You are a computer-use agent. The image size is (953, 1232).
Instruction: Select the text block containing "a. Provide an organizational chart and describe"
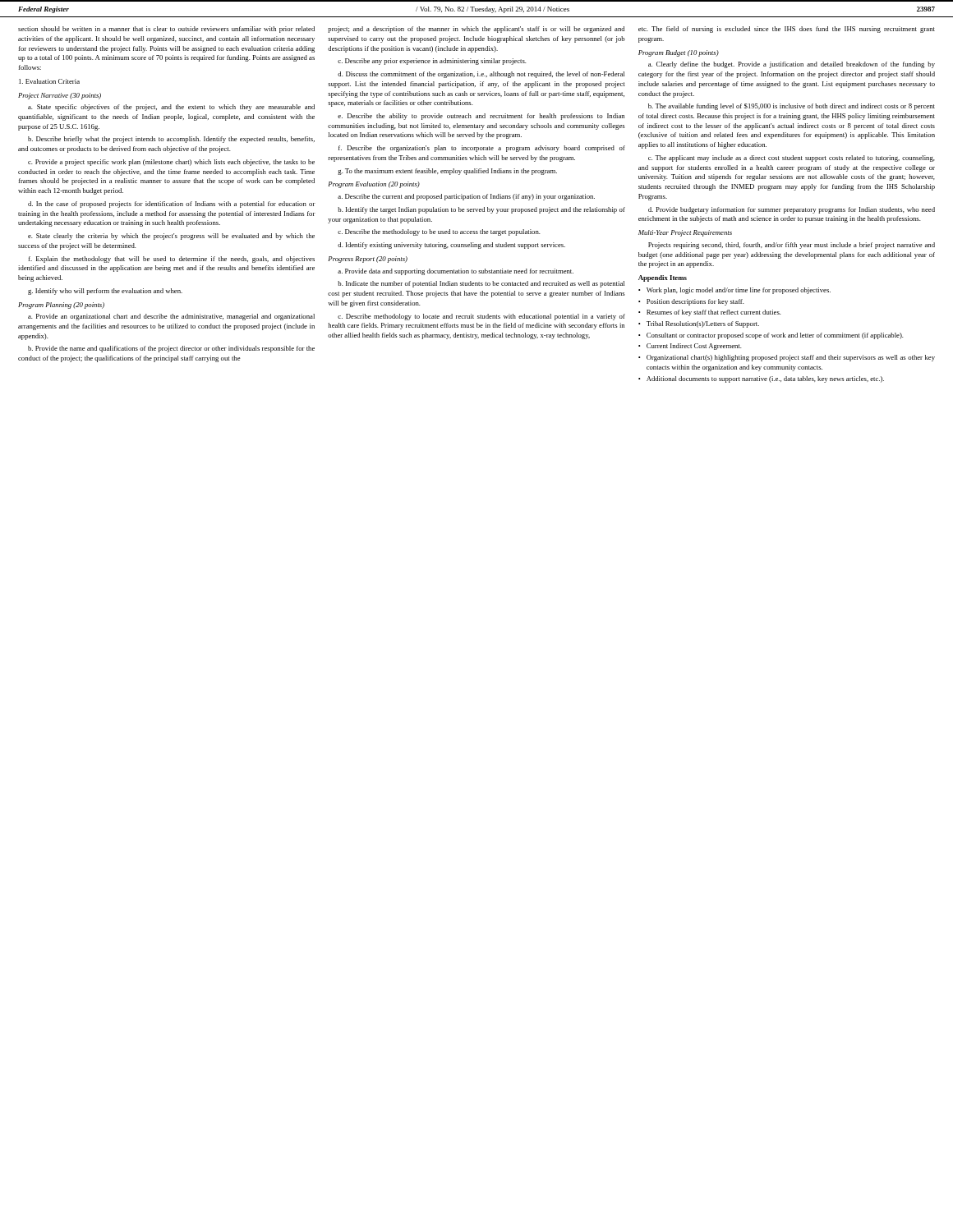point(167,338)
